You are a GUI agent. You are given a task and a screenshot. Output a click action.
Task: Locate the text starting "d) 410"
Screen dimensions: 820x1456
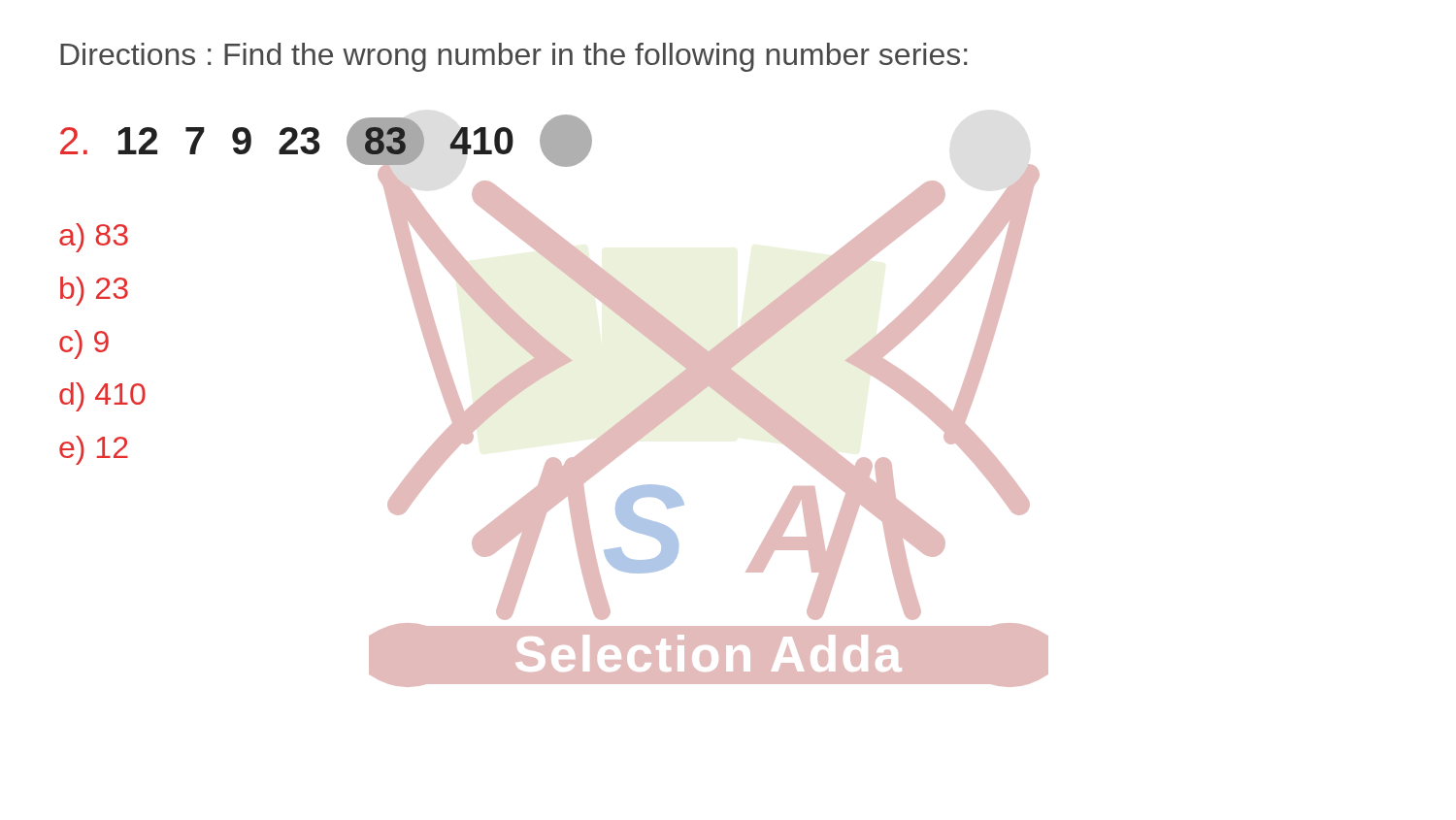coord(102,394)
